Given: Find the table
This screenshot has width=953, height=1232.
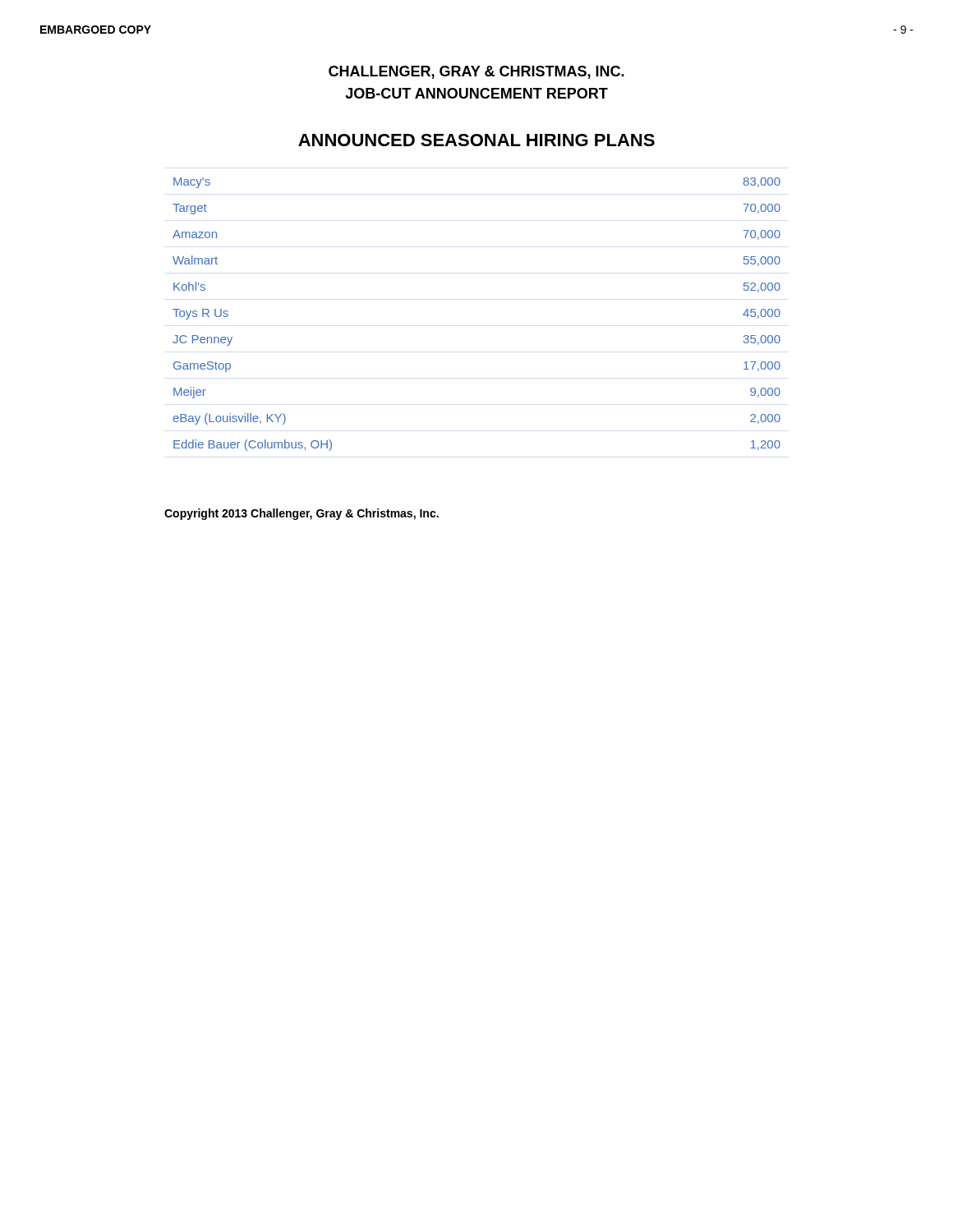Looking at the screenshot, I should (x=476, y=312).
